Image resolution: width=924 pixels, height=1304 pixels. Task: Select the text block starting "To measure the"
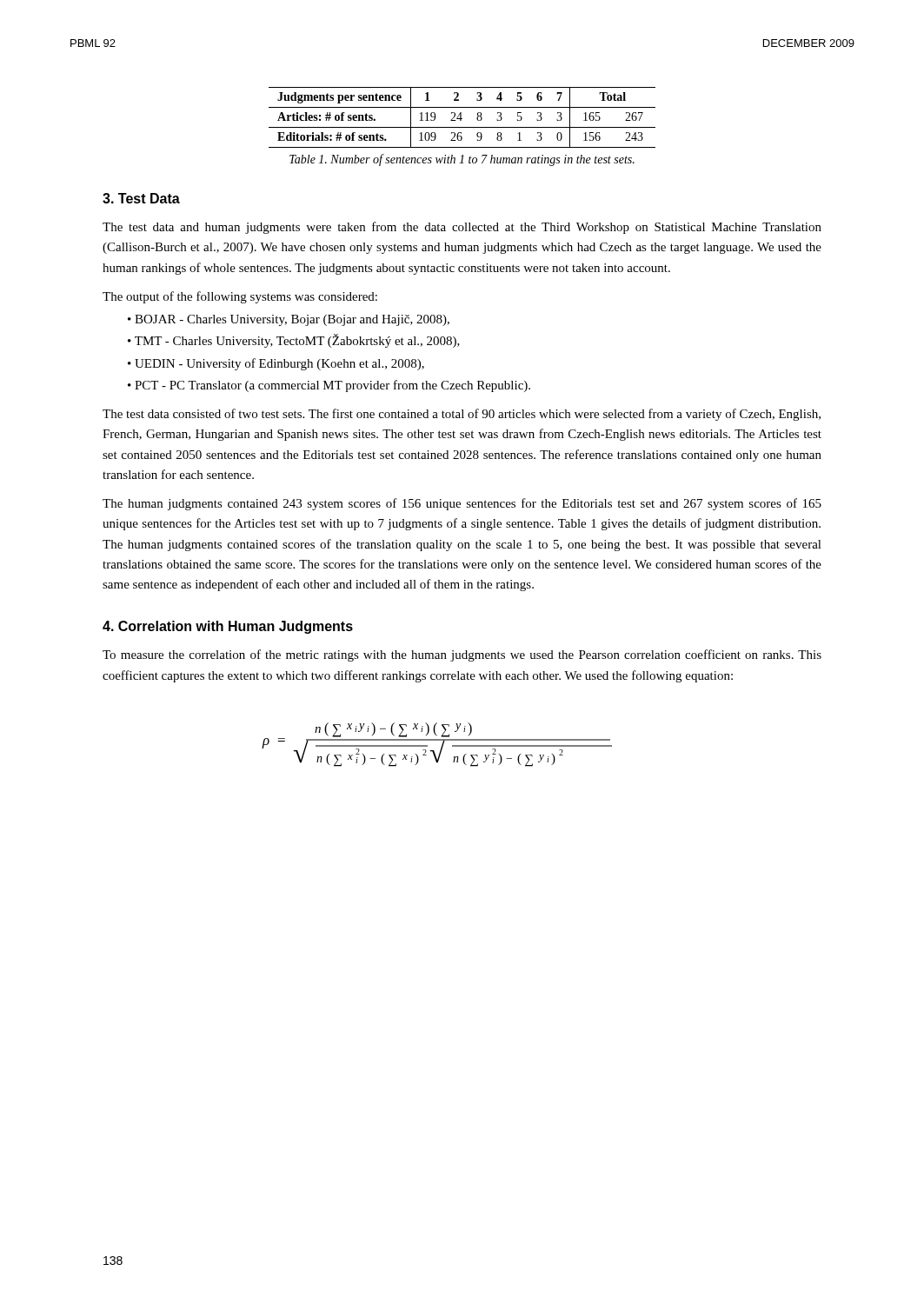tap(462, 665)
